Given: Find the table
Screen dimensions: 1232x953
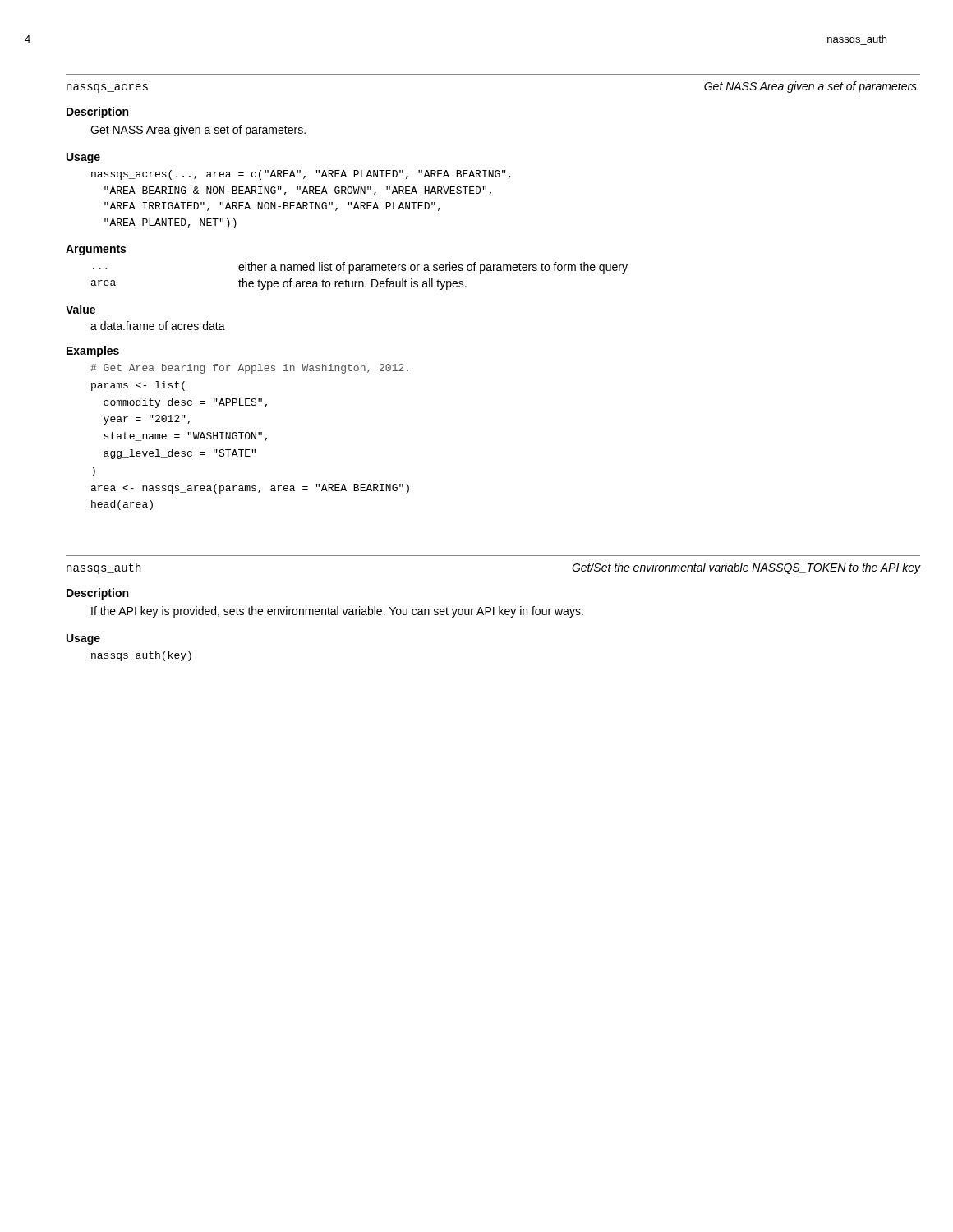Looking at the screenshot, I should pos(359,275).
